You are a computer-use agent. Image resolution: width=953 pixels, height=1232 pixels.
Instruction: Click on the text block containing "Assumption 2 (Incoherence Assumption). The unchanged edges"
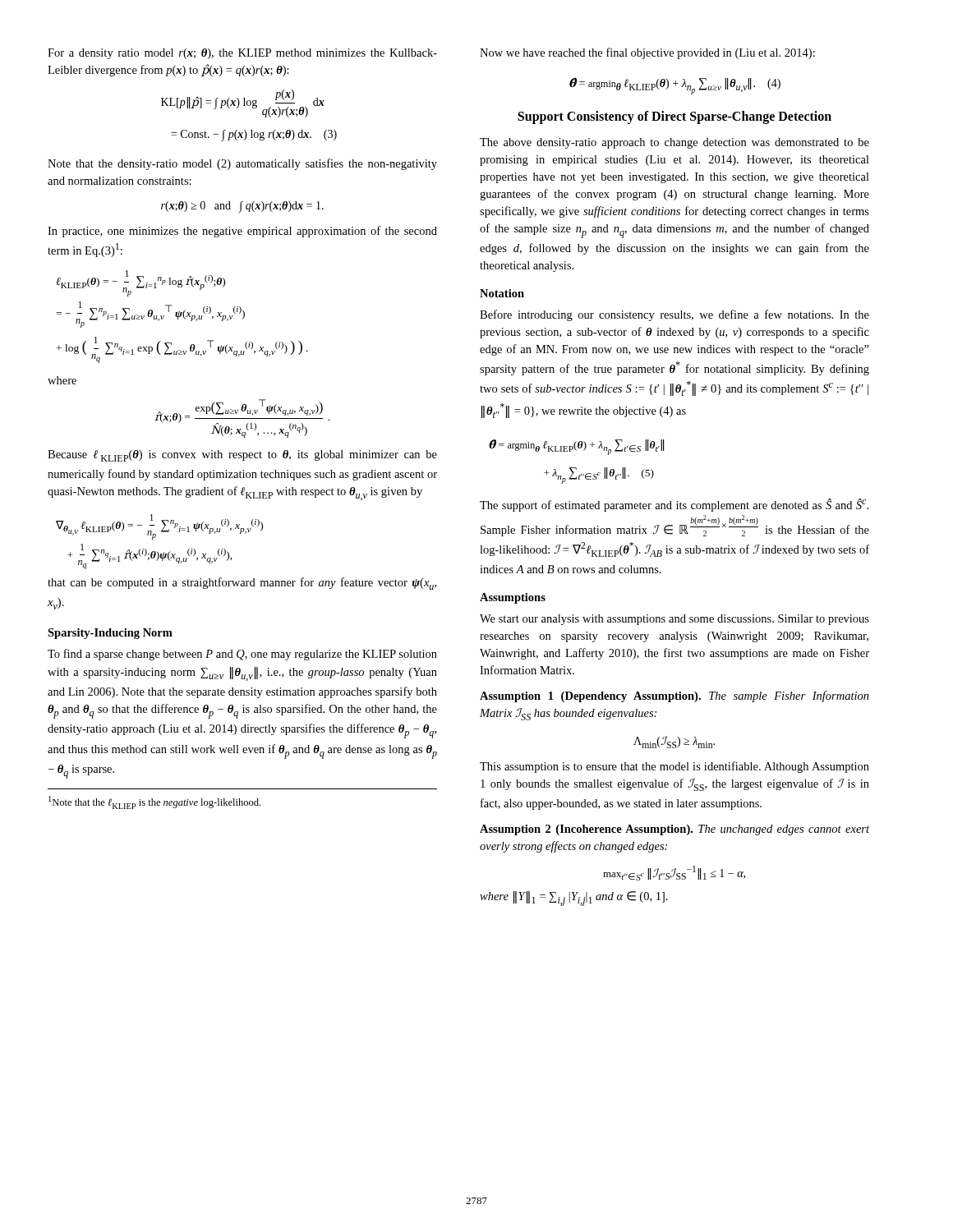click(674, 837)
